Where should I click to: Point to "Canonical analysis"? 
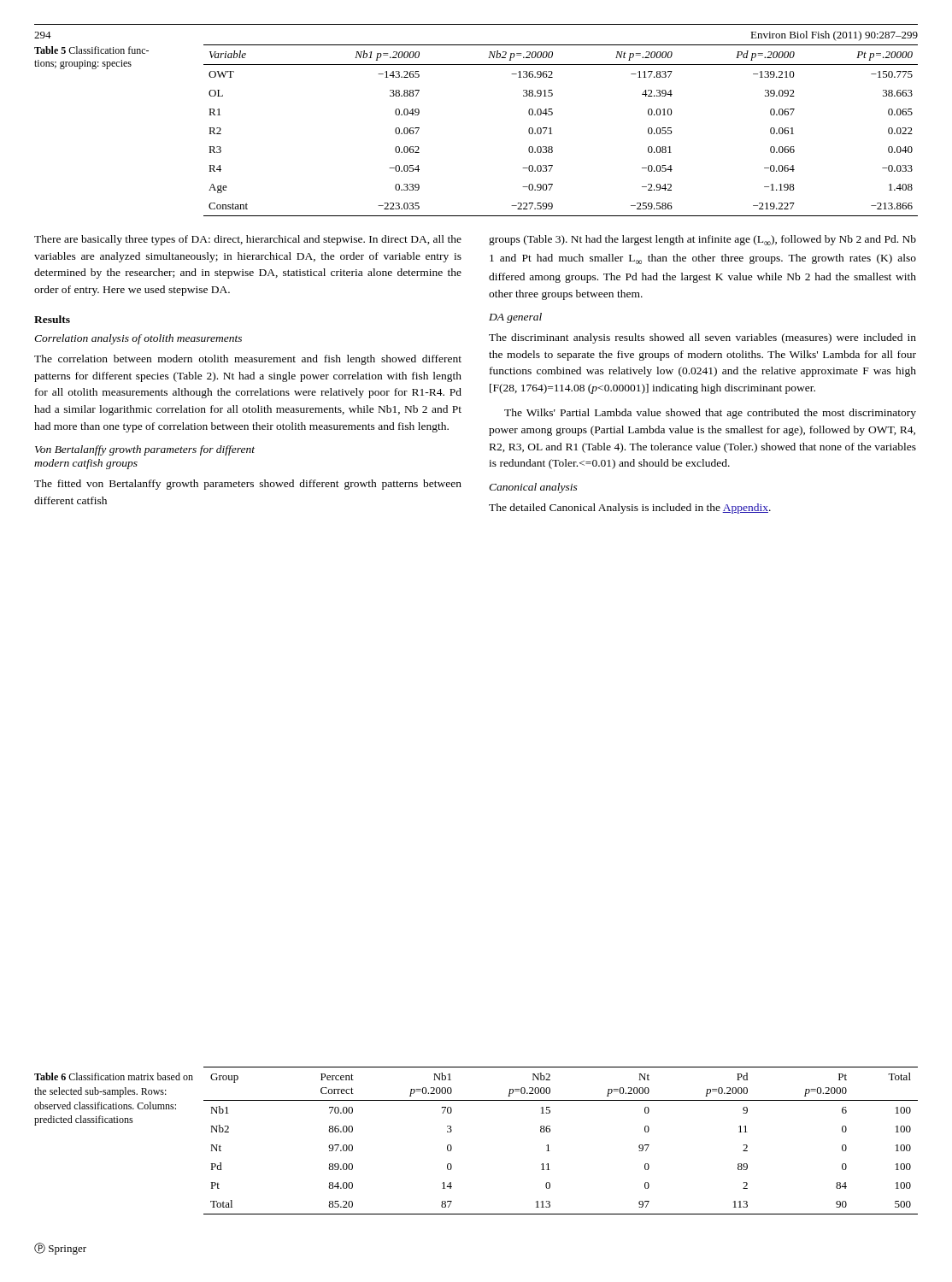coord(533,486)
